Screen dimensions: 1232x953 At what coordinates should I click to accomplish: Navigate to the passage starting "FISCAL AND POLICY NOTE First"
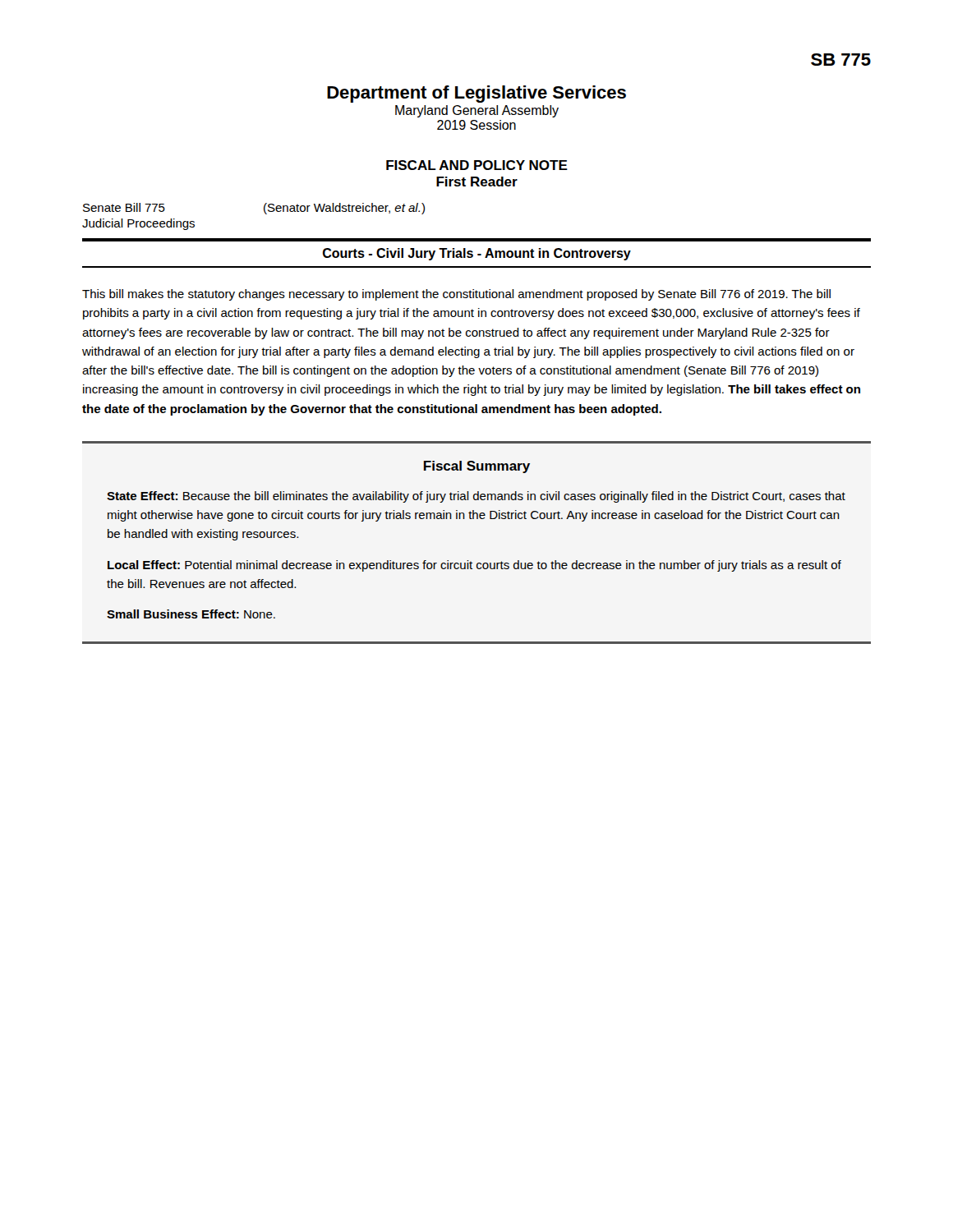(x=476, y=174)
